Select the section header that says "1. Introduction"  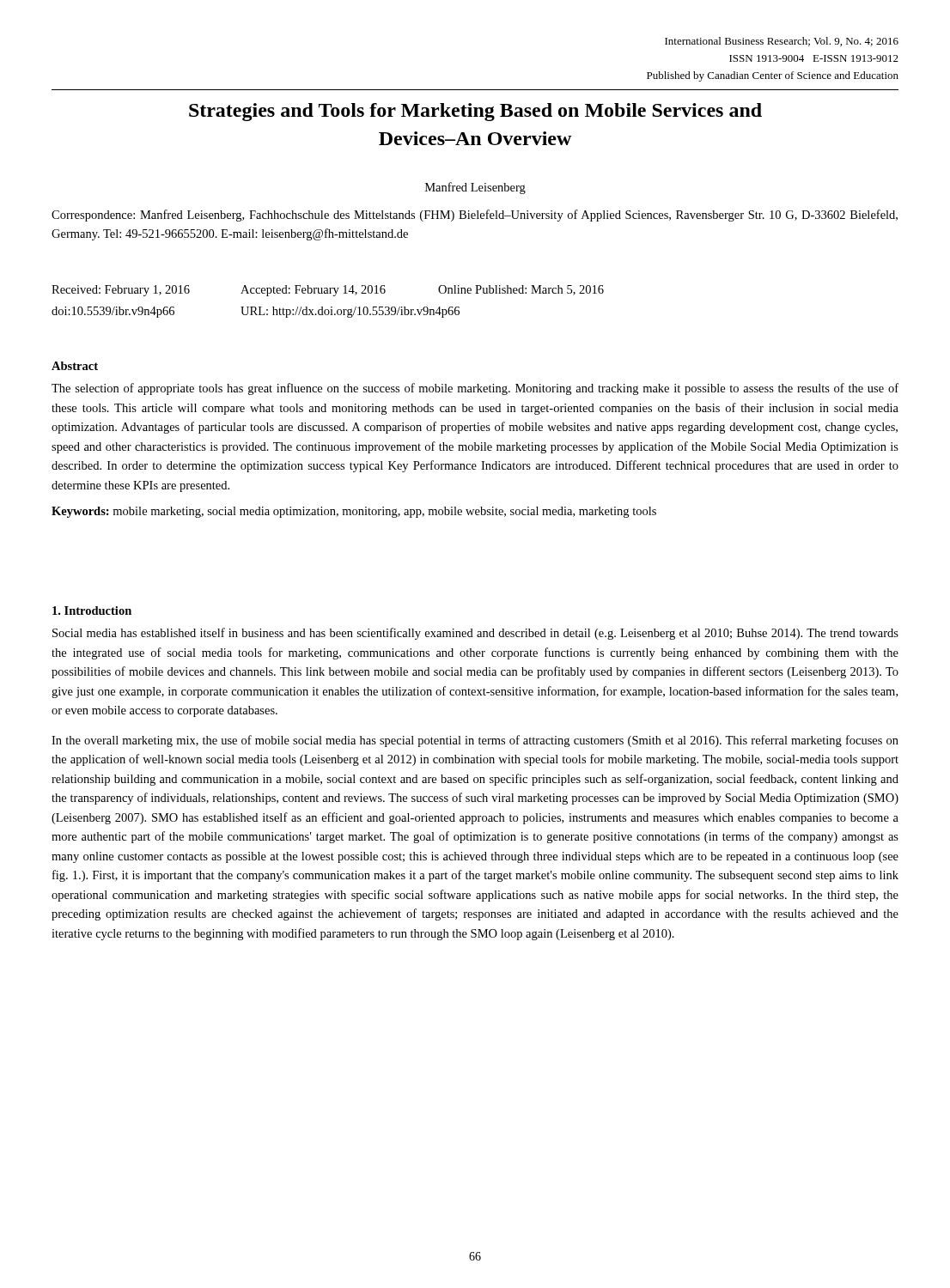[92, 611]
